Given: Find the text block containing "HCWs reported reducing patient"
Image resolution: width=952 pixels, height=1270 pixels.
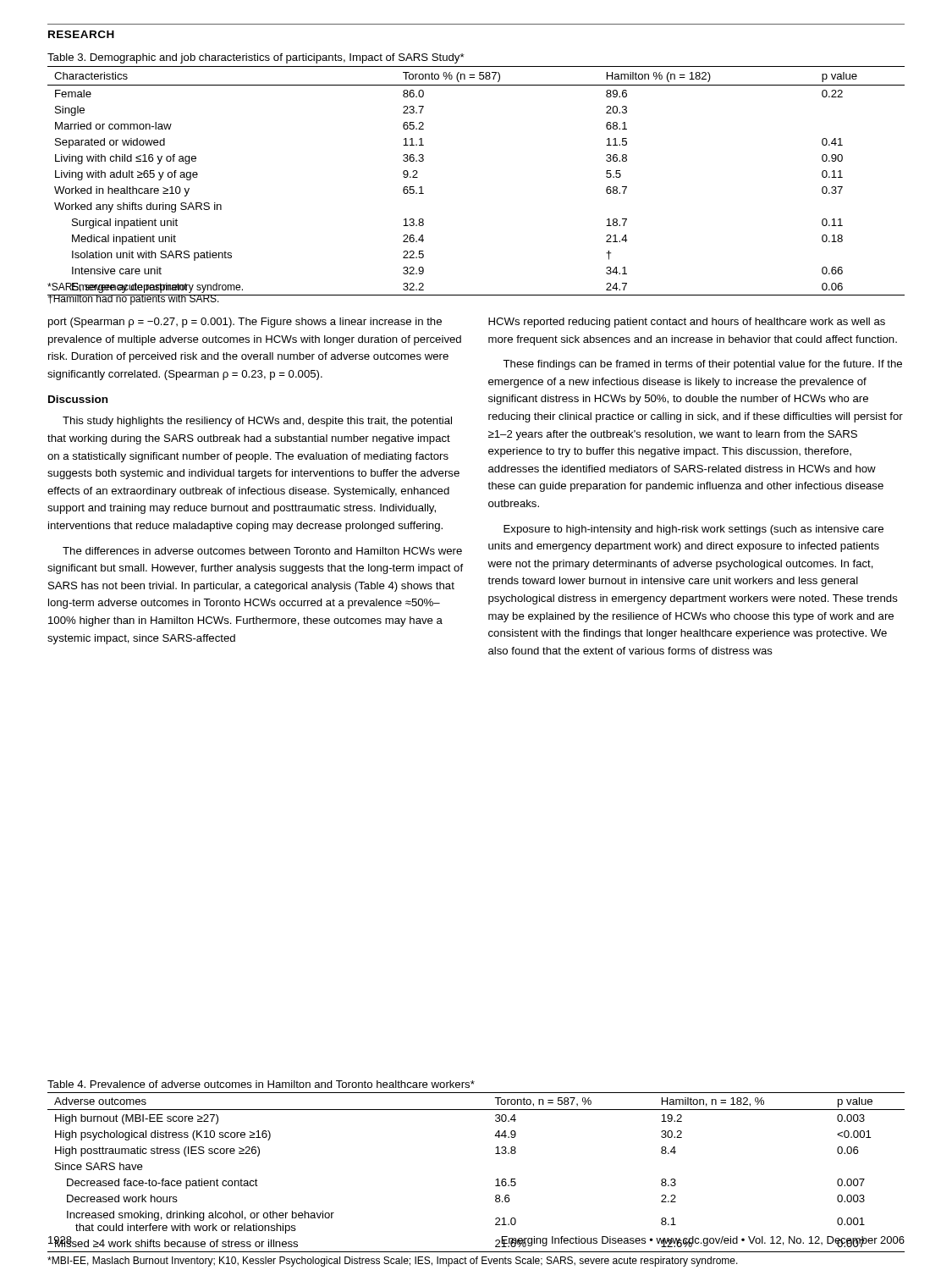Looking at the screenshot, I should tap(693, 330).
